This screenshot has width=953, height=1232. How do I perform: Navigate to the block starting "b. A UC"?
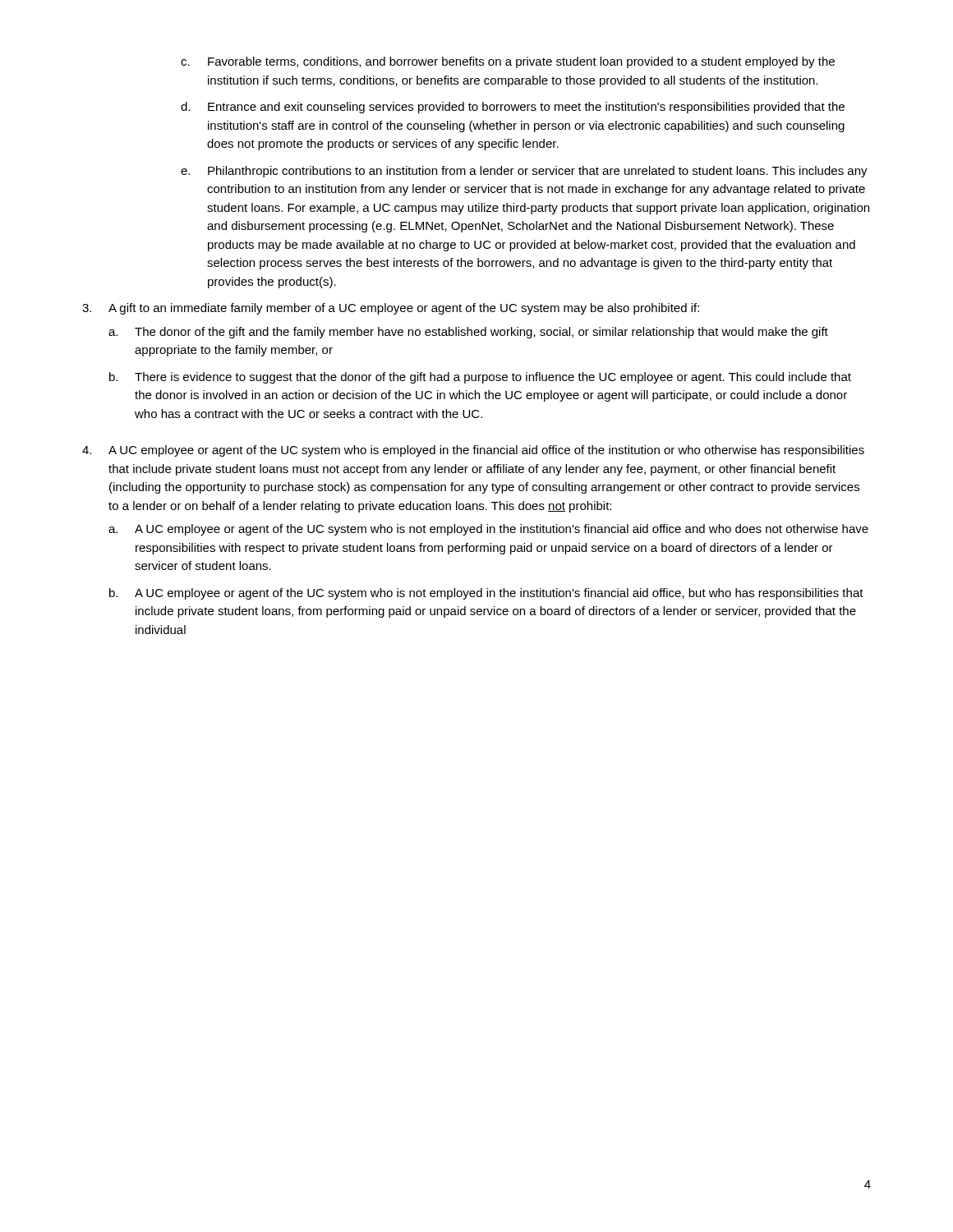click(x=490, y=611)
